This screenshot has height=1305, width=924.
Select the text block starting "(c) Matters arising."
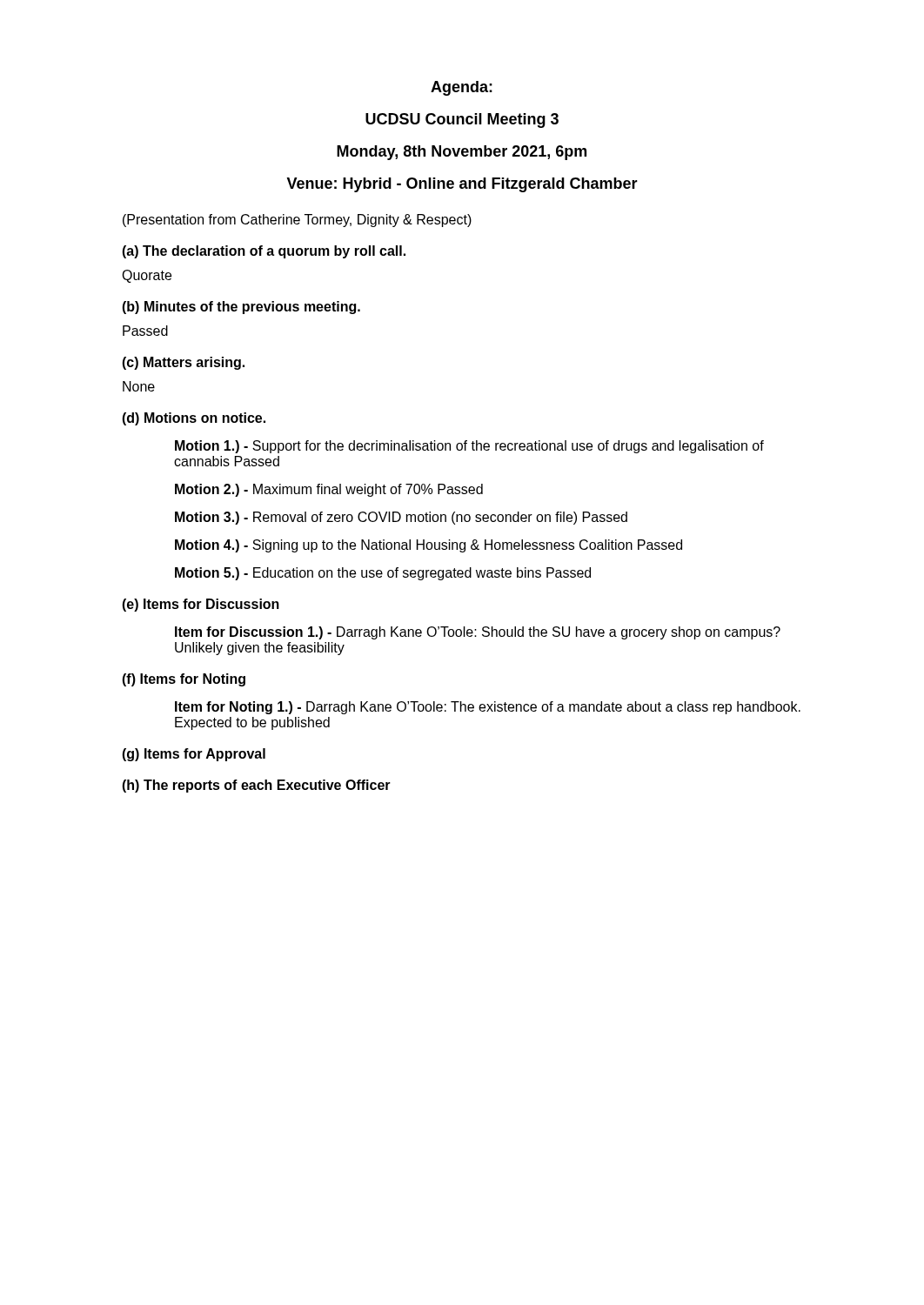[184, 362]
